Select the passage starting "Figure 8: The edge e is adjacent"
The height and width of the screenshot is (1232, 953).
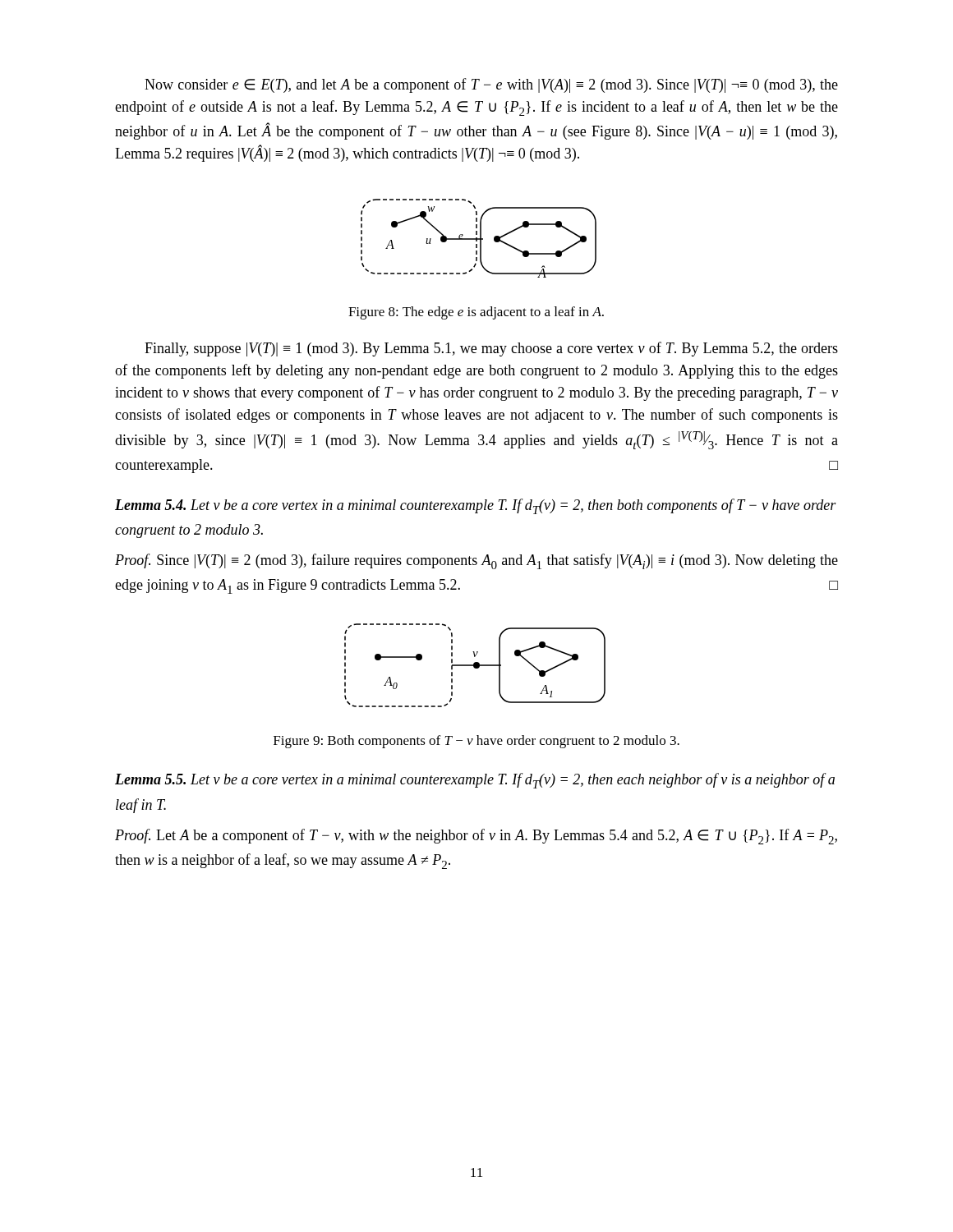[476, 312]
